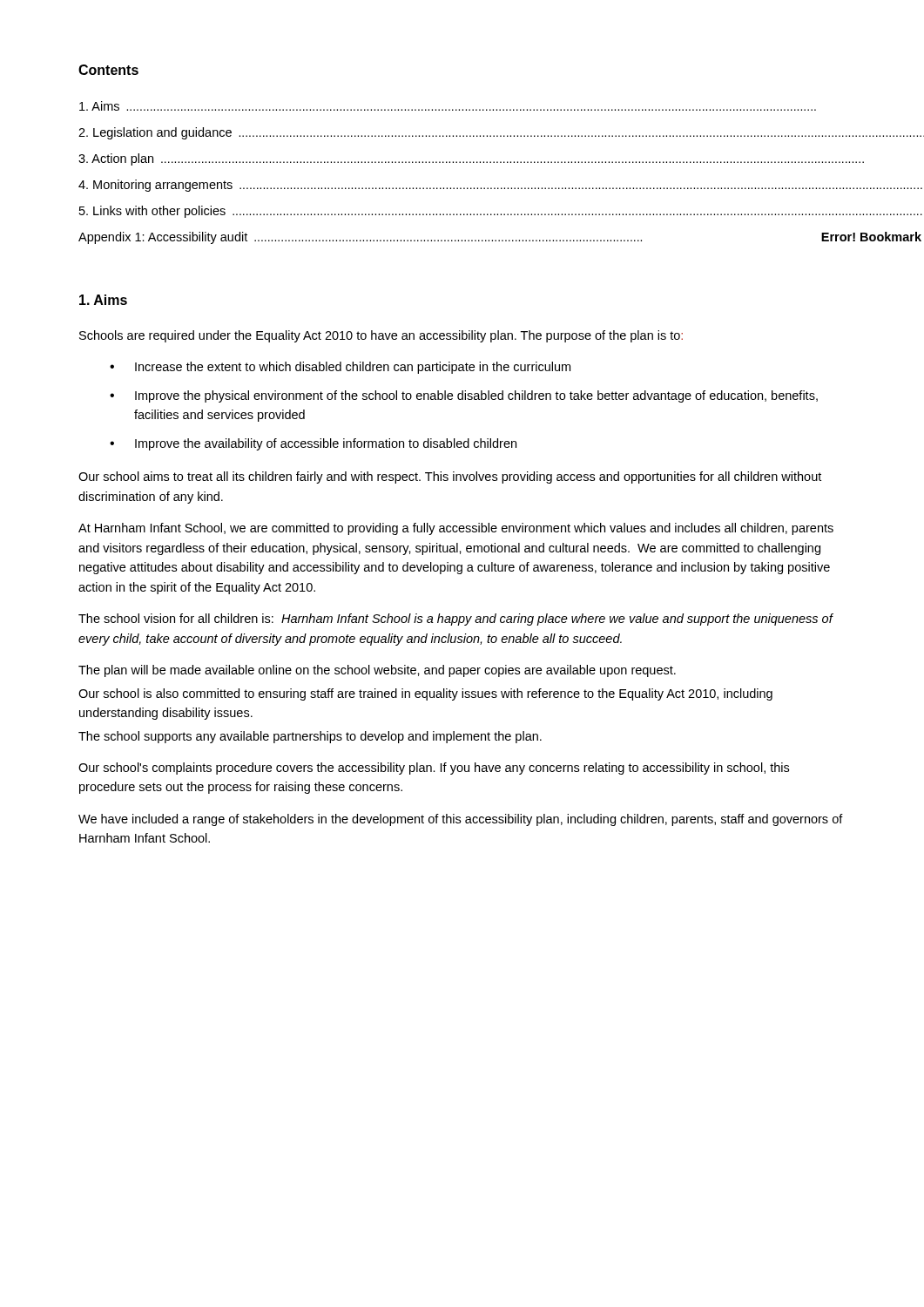Locate the text block that reads "At Harnham Infant School, we"

456,558
